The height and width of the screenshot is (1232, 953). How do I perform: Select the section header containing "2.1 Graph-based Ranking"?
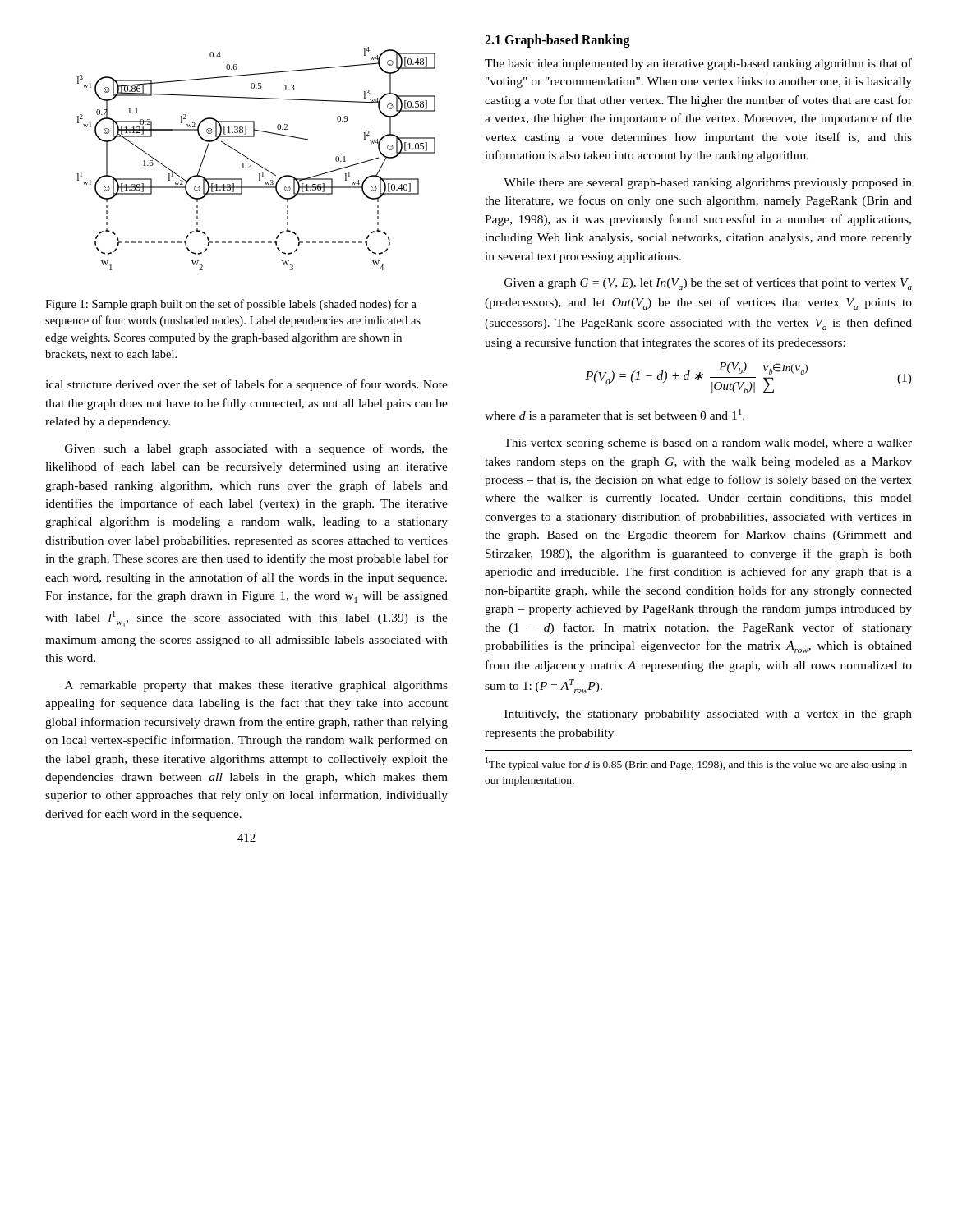pyautogui.click(x=557, y=40)
